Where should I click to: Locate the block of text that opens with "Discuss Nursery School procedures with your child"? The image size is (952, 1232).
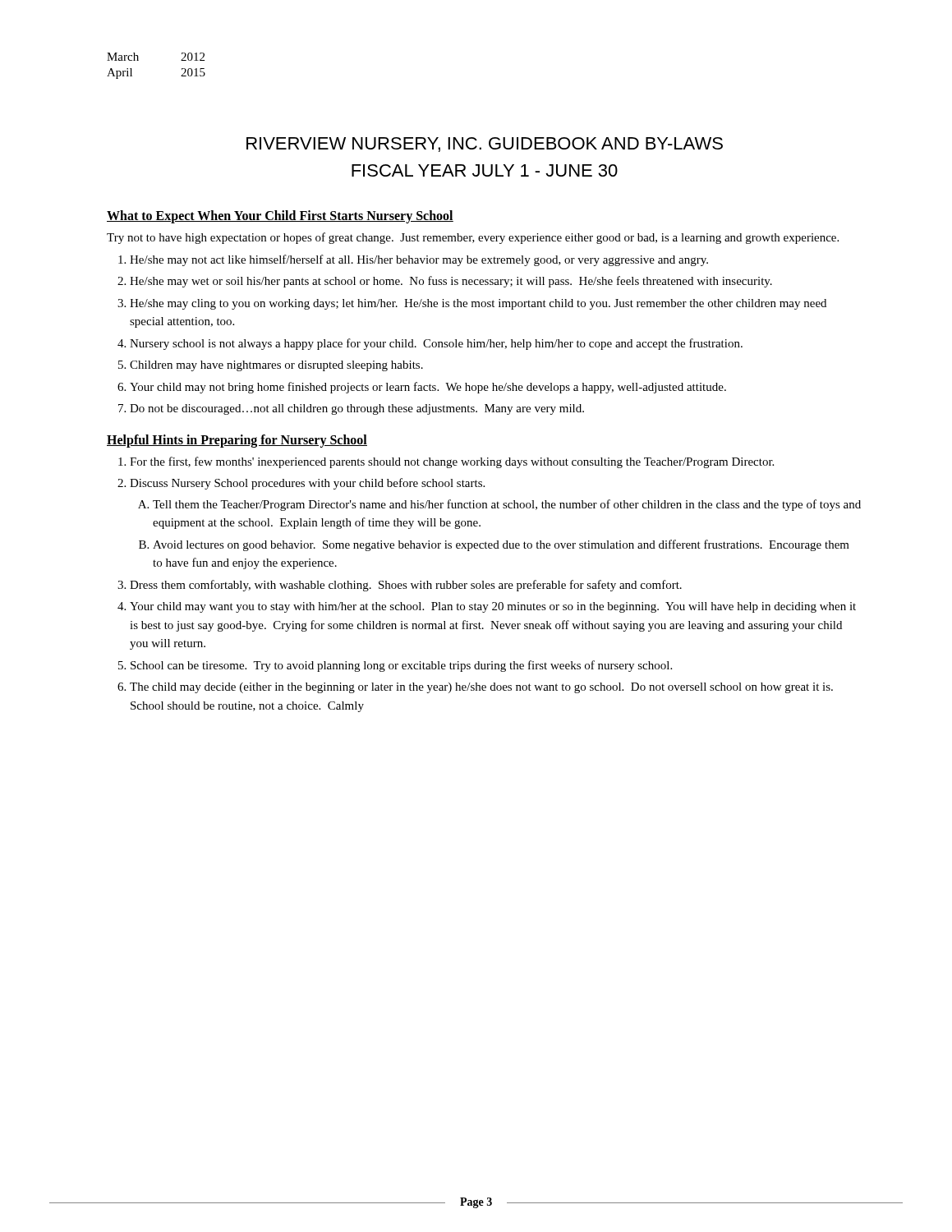click(307, 484)
